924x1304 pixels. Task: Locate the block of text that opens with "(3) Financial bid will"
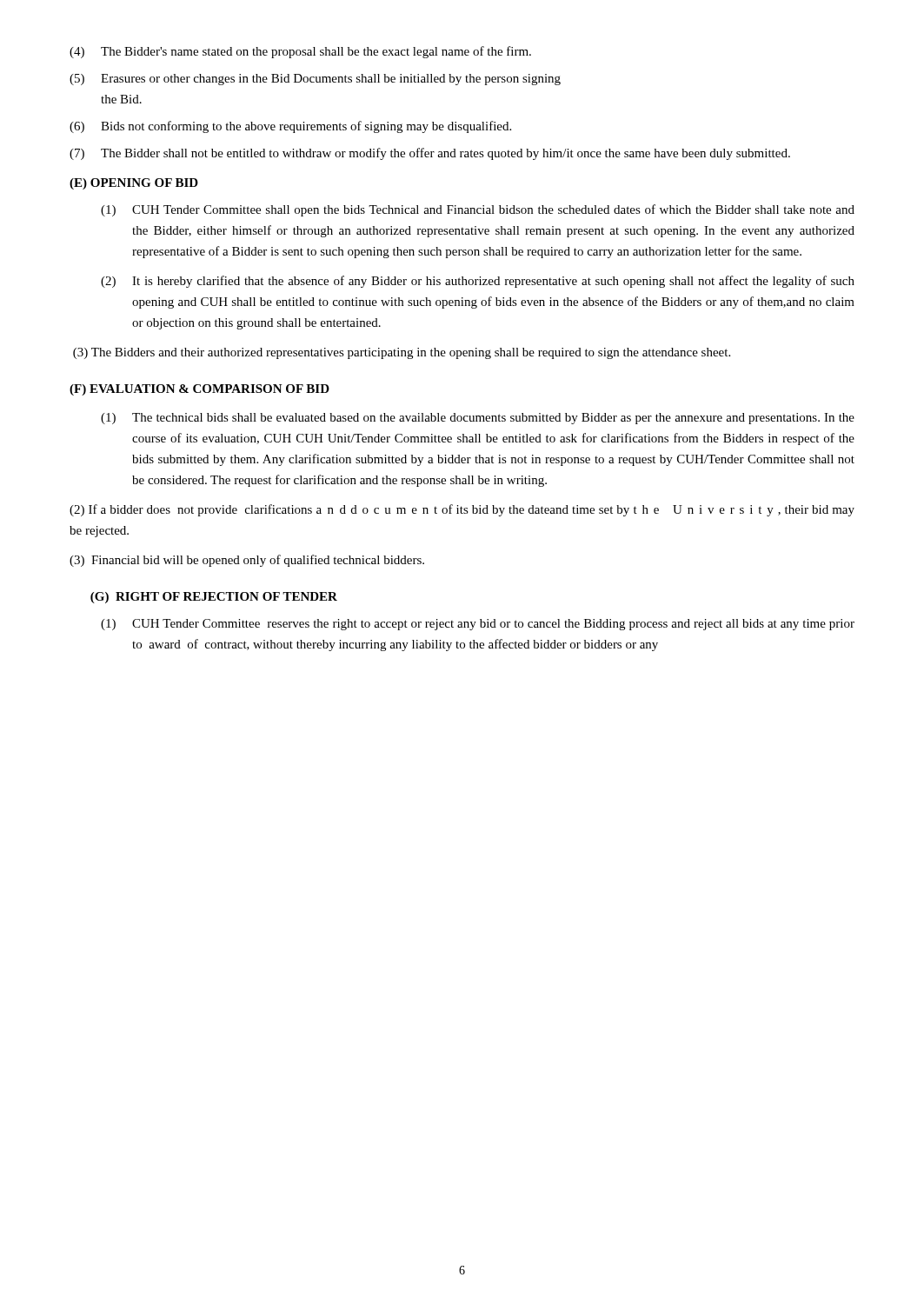pos(247,560)
